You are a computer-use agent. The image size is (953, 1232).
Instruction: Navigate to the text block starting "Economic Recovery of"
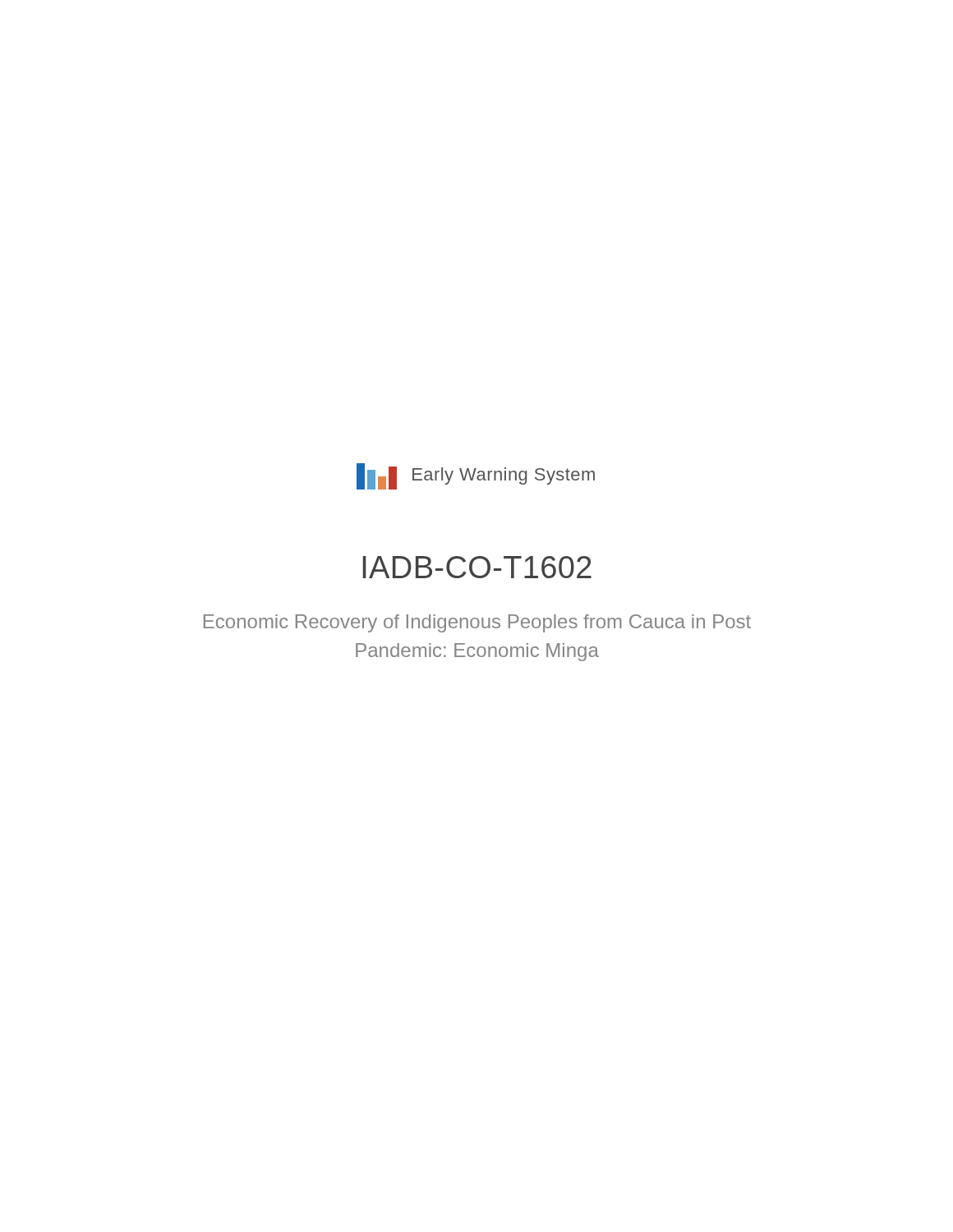click(476, 636)
